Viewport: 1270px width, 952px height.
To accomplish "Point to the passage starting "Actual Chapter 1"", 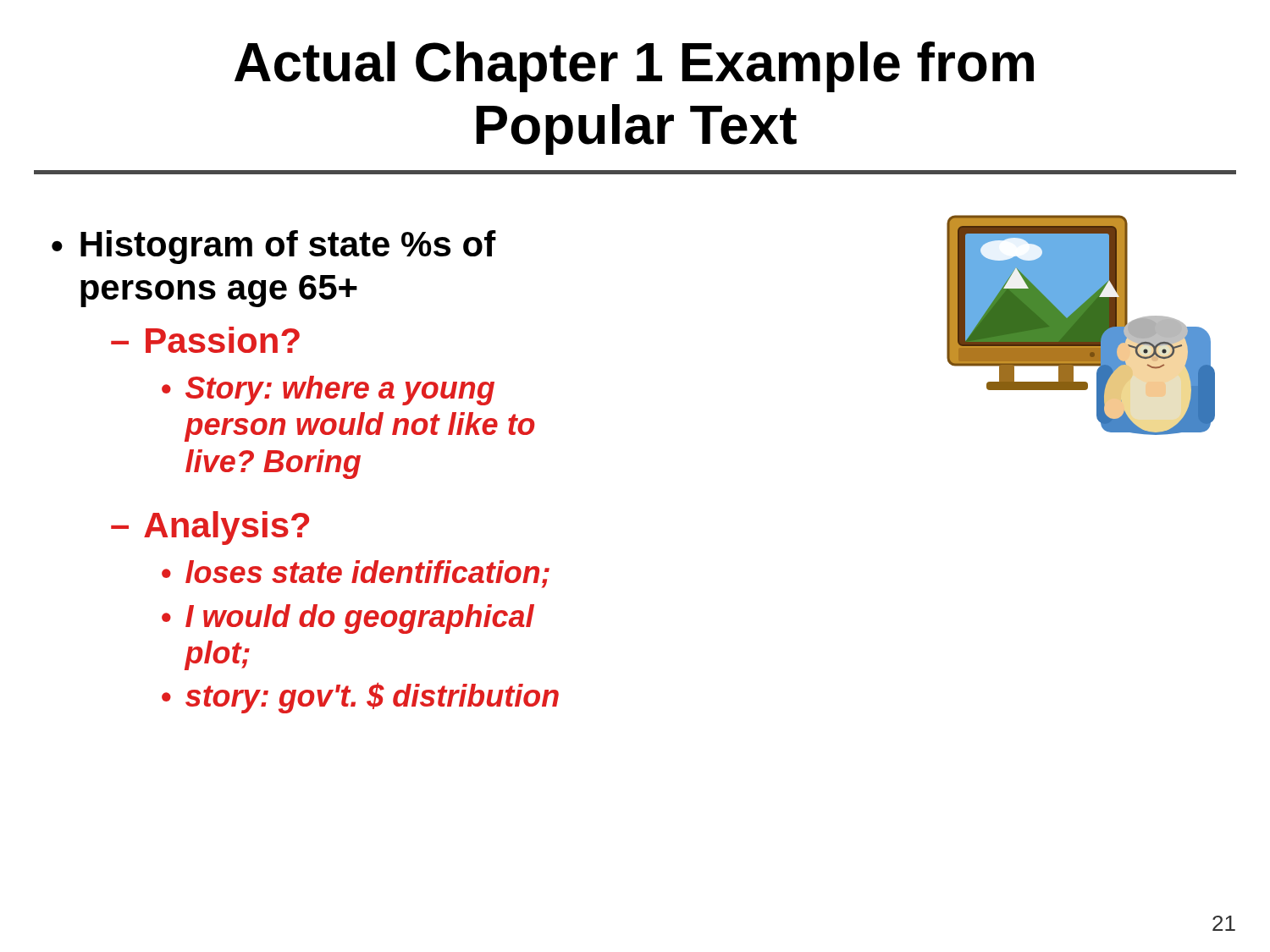I will point(635,94).
